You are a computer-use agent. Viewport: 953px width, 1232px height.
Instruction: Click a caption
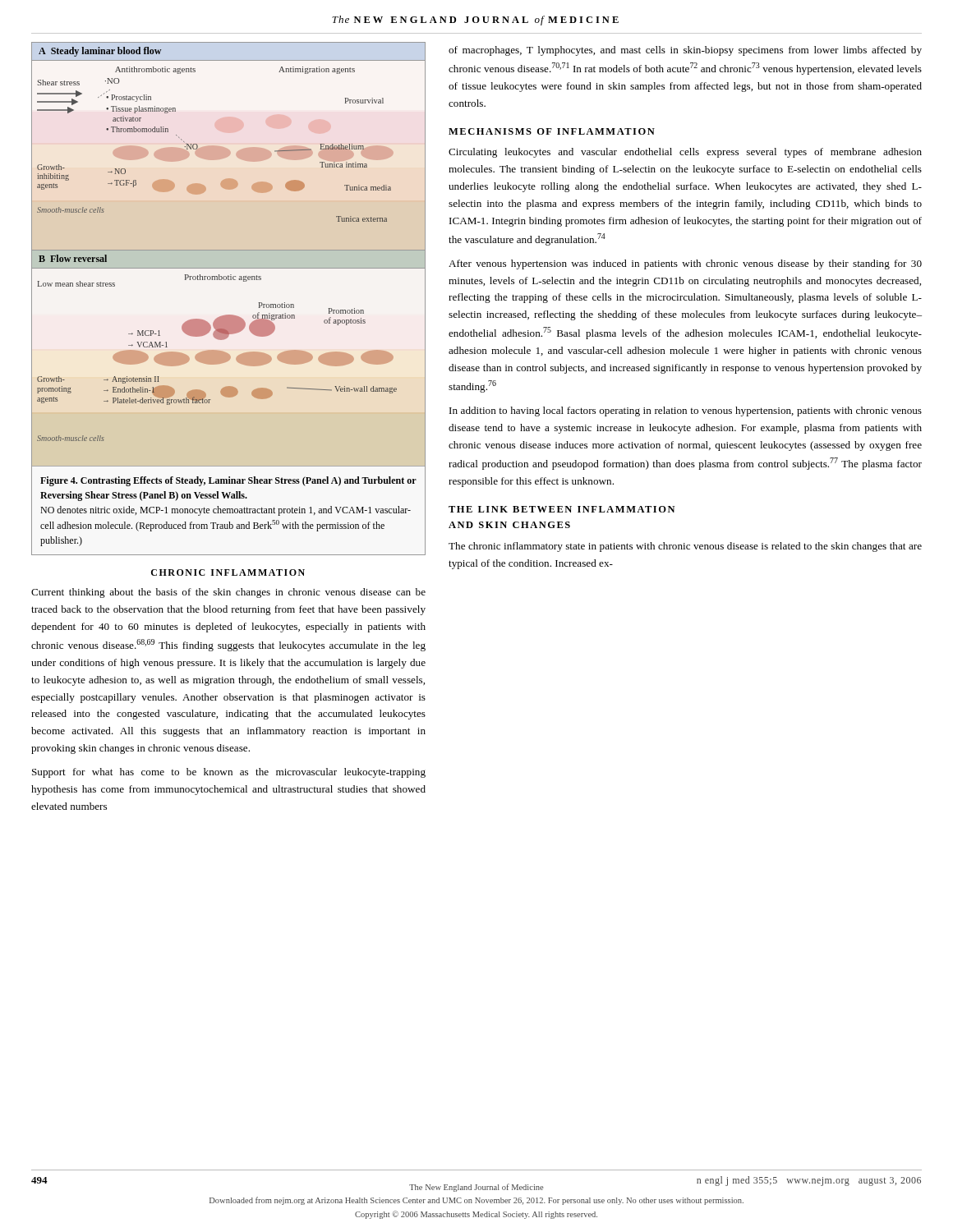click(228, 510)
